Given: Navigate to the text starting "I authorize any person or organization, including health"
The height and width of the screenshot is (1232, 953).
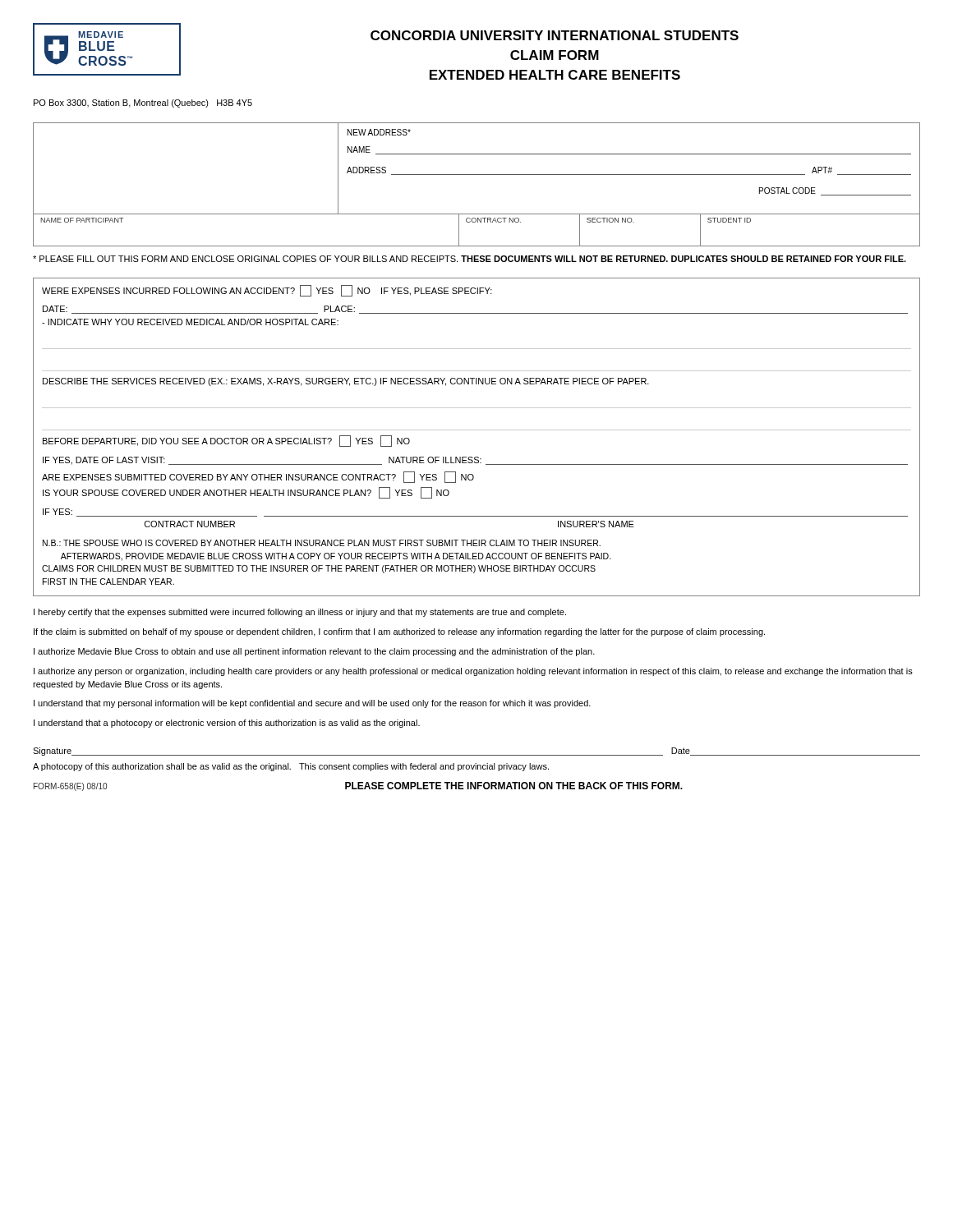Looking at the screenshot, I should click(x=473, y=677).
